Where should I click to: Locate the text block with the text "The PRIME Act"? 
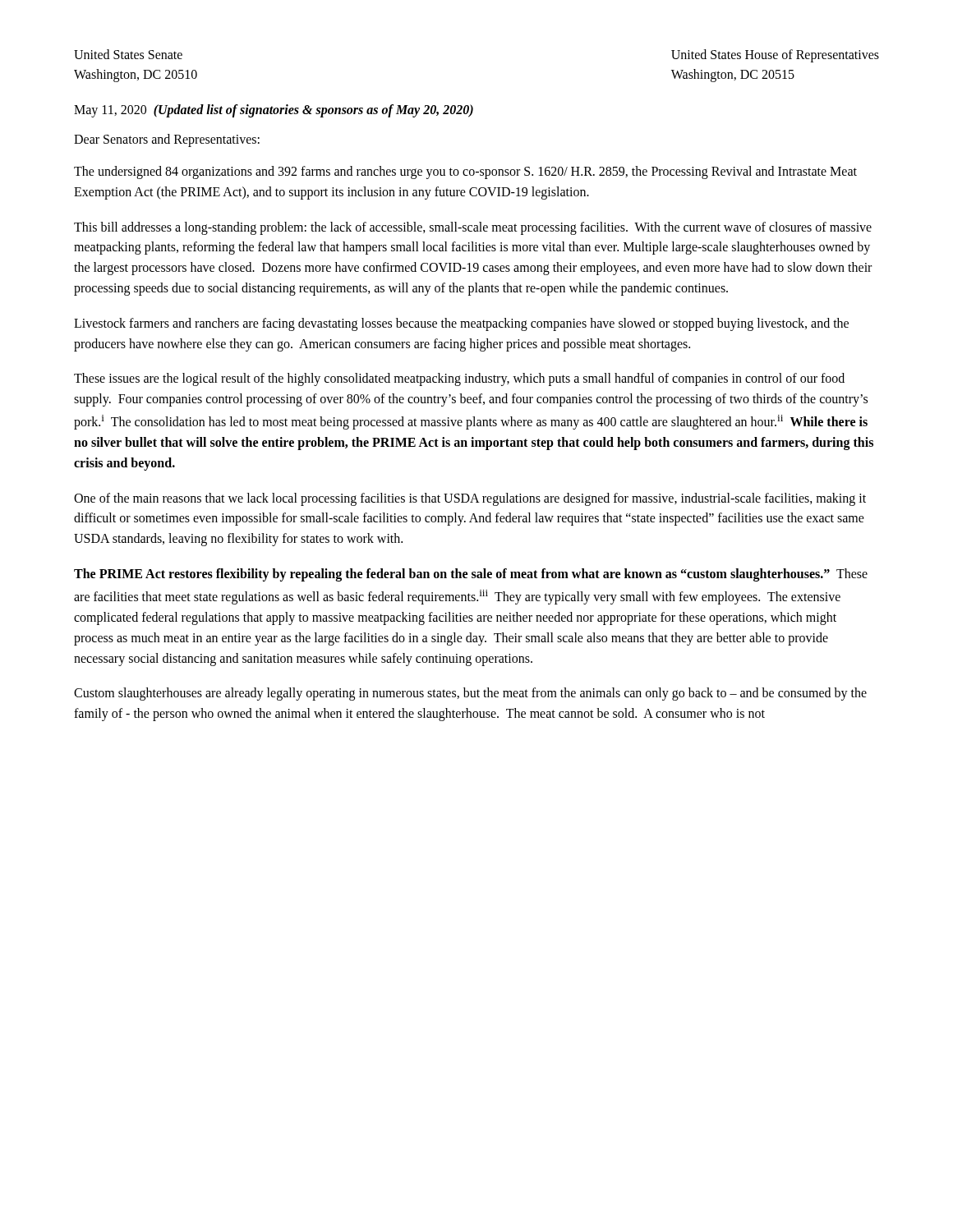click(471, 616)
